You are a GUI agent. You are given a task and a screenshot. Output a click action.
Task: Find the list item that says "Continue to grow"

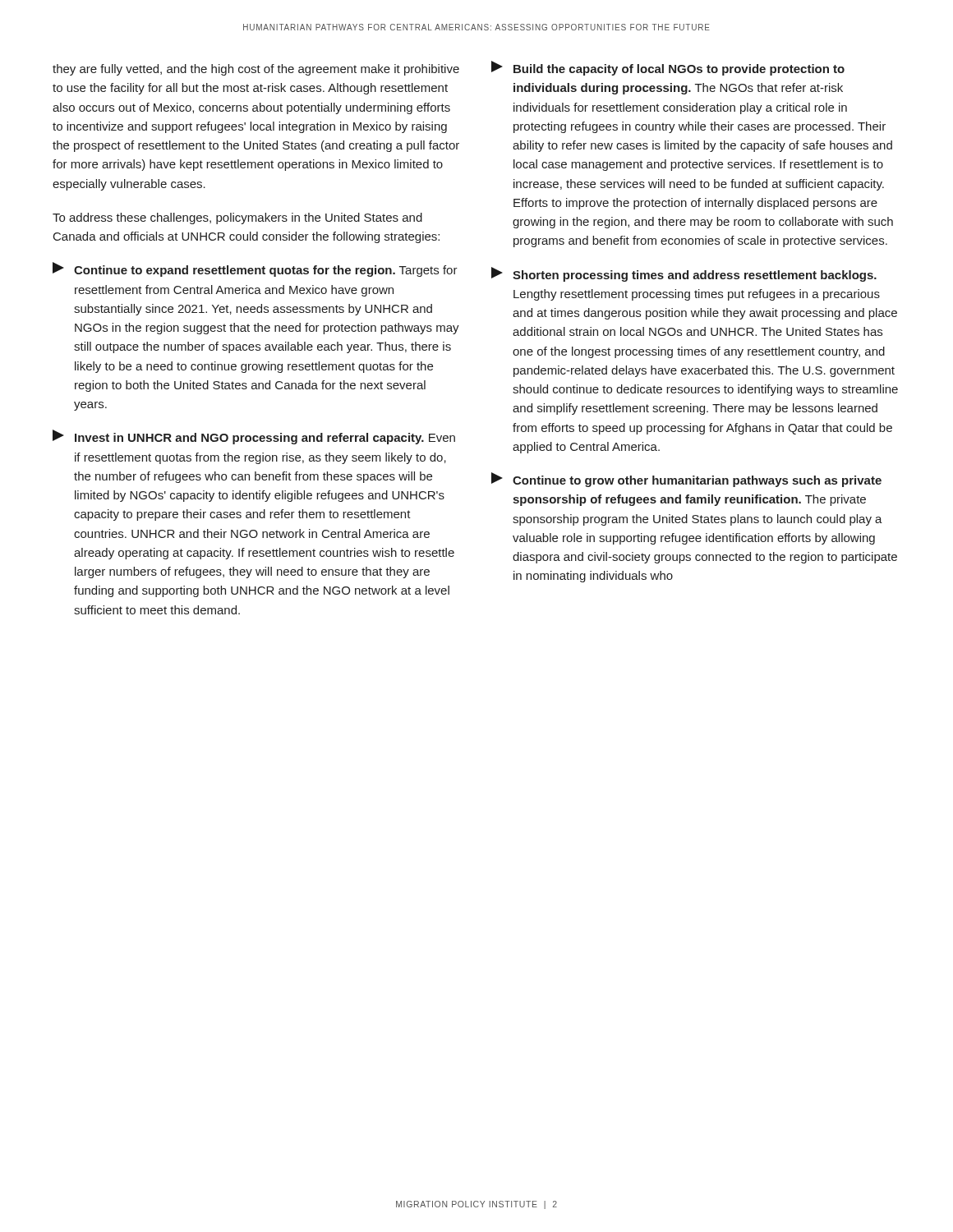tap(696, 528)
